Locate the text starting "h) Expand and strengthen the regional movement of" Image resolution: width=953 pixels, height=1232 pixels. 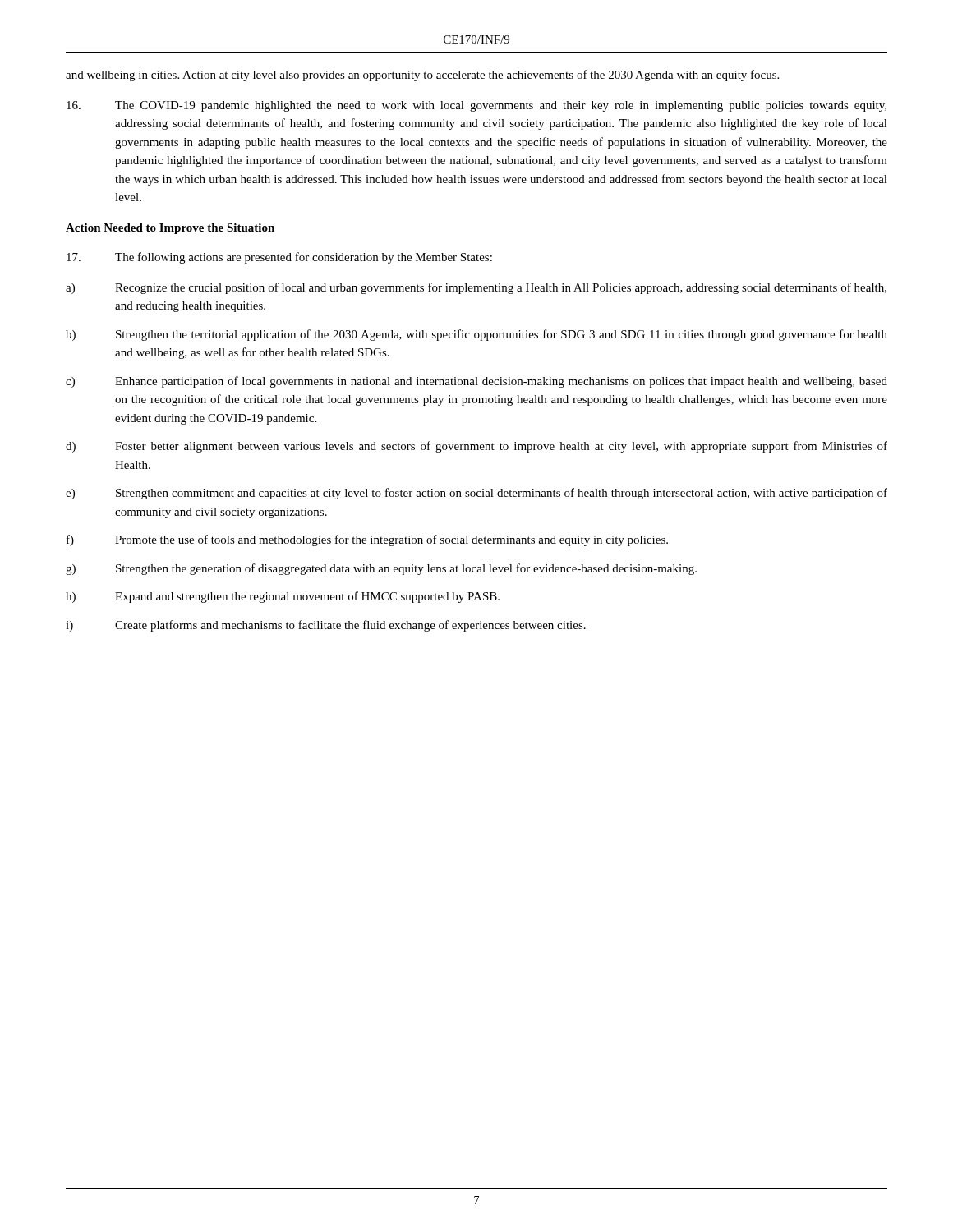(x=476, y=597)
